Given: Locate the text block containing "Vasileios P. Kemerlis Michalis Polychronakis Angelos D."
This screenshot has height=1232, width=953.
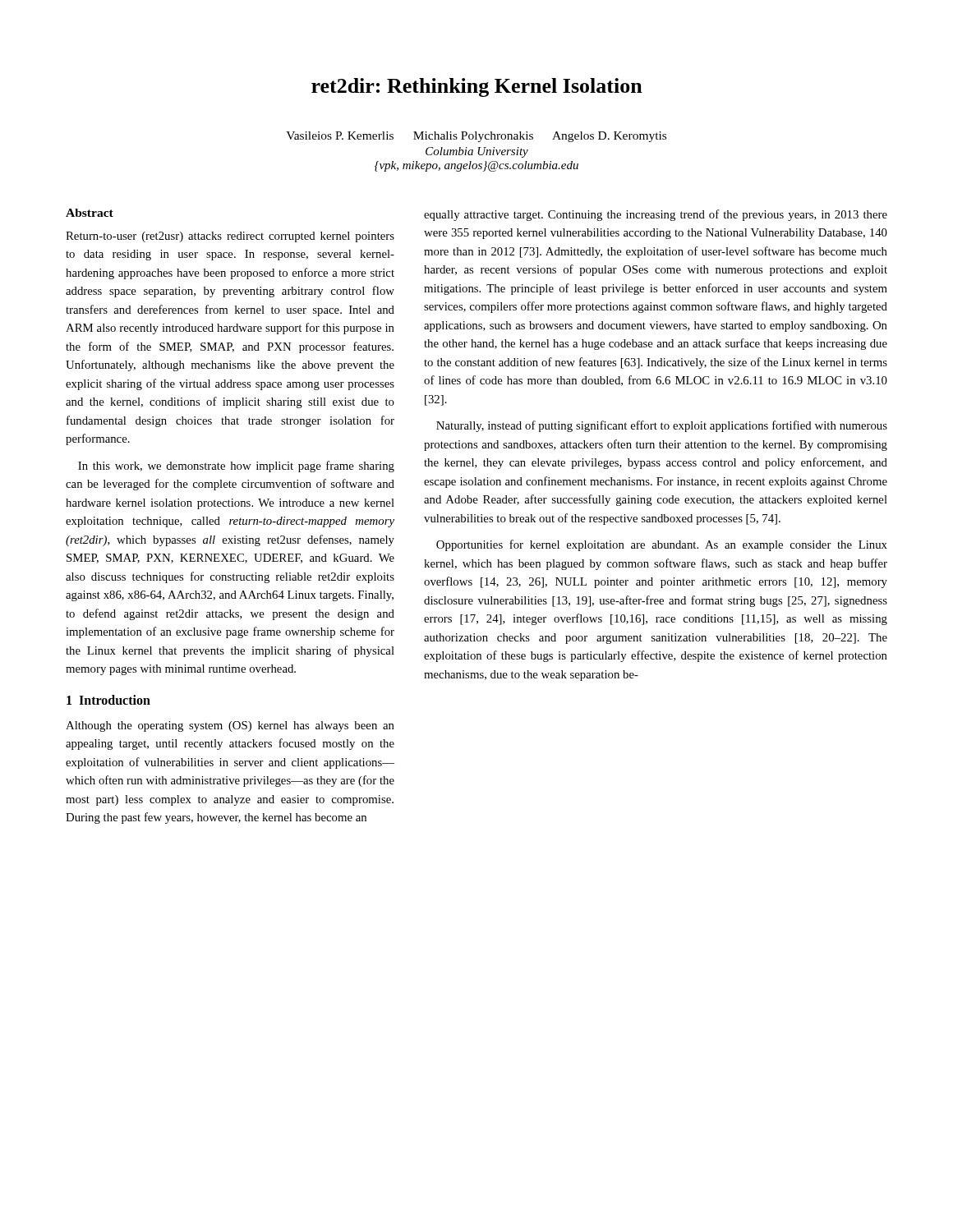Looking at the screenshot, I should pos(476,135).
